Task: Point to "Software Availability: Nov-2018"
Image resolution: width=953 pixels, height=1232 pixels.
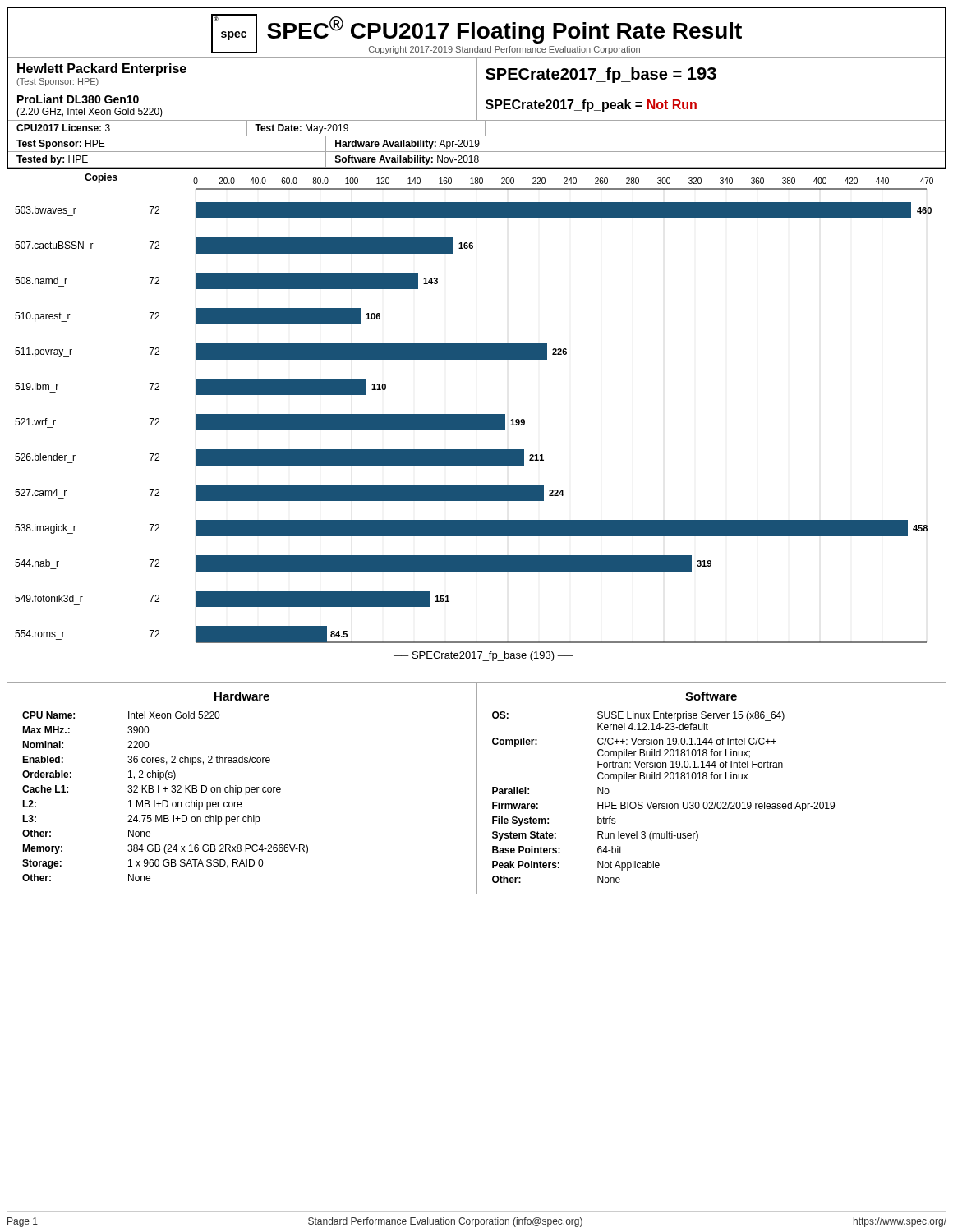Action: click(x=407, y=160)
